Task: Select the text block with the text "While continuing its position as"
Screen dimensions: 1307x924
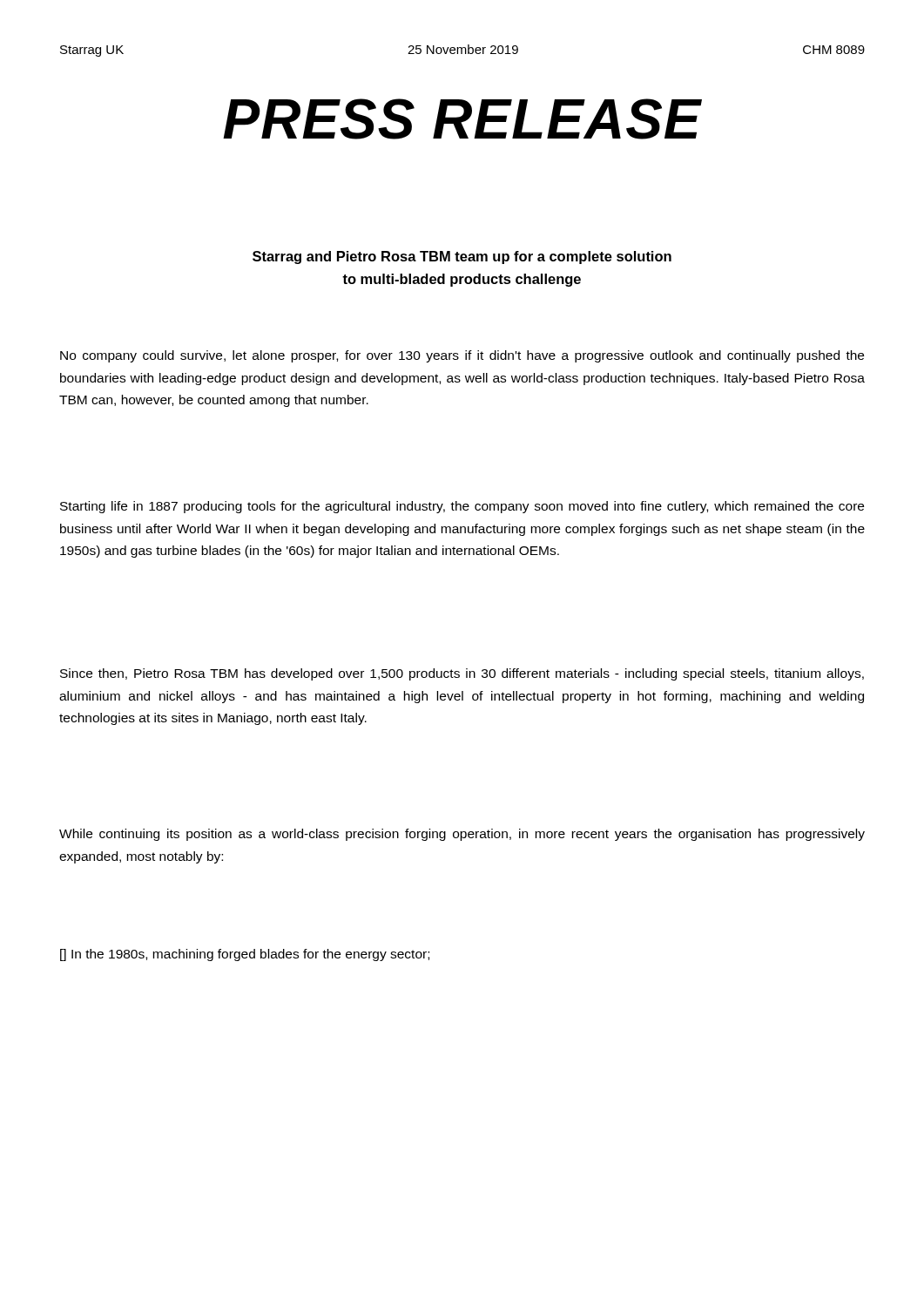Action: click(x=462, y=845)
